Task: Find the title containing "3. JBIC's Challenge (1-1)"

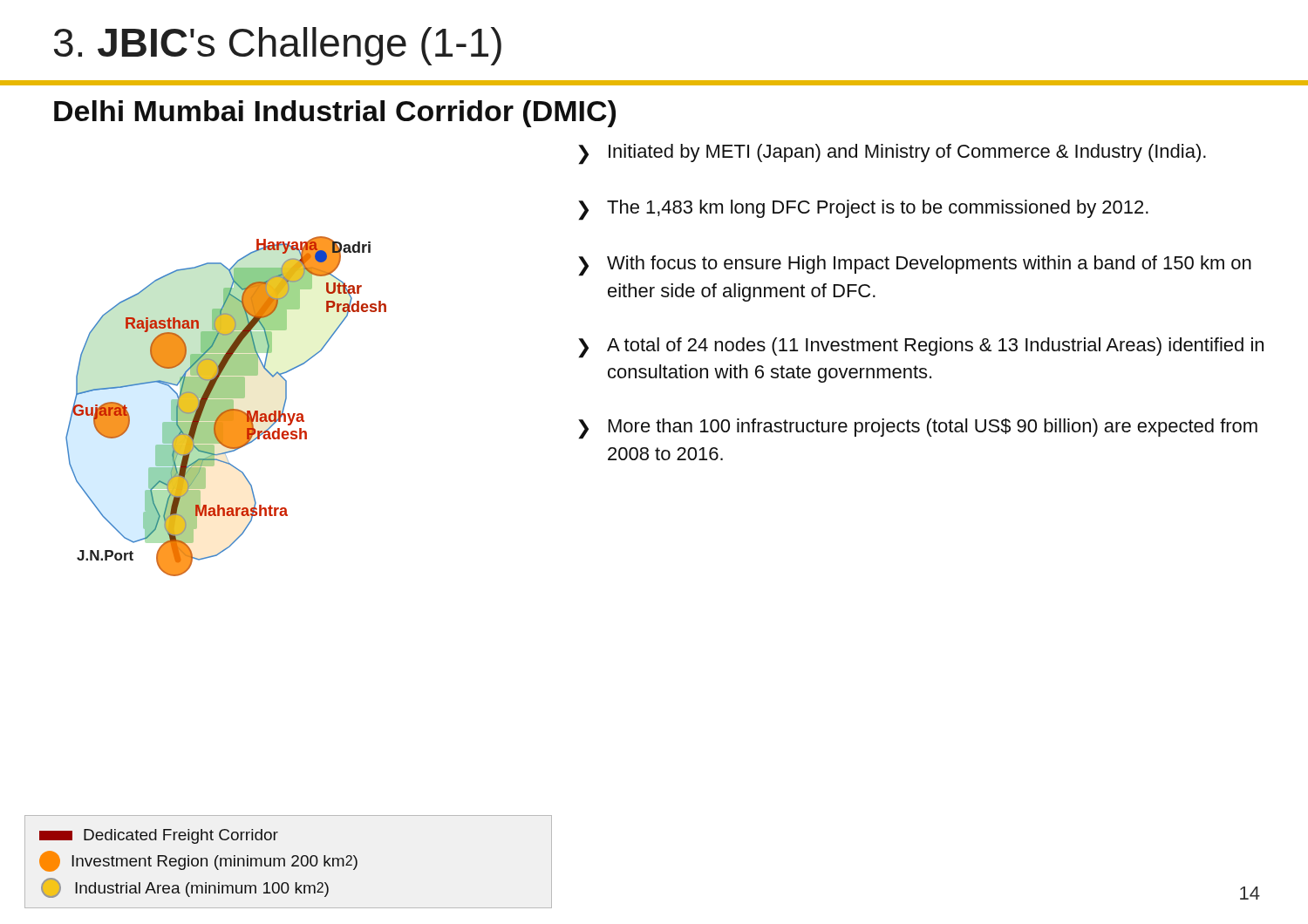Action: click(278, 43)
